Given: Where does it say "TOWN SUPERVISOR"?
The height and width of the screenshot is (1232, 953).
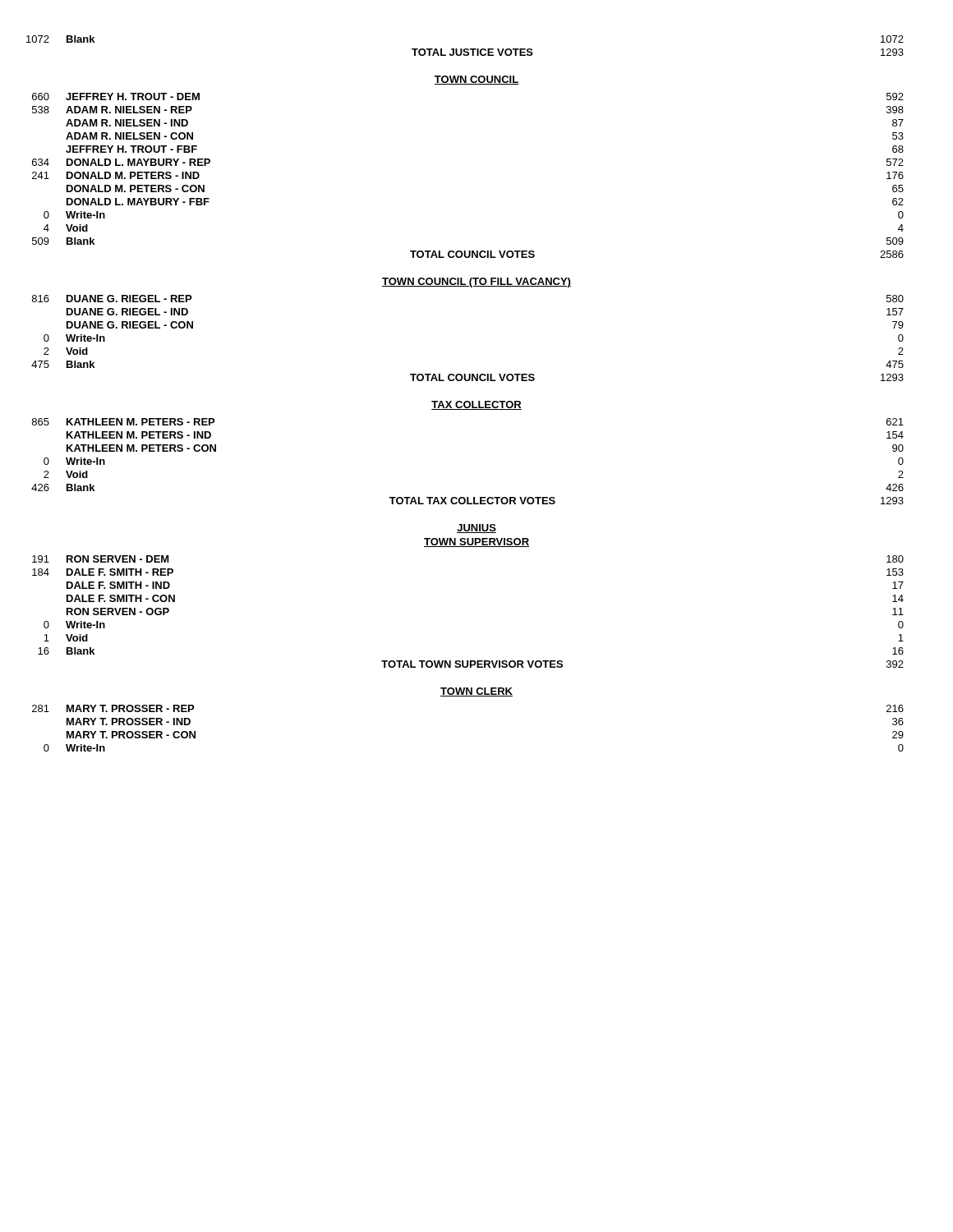Looking at the screenshot, I should 476,542.
